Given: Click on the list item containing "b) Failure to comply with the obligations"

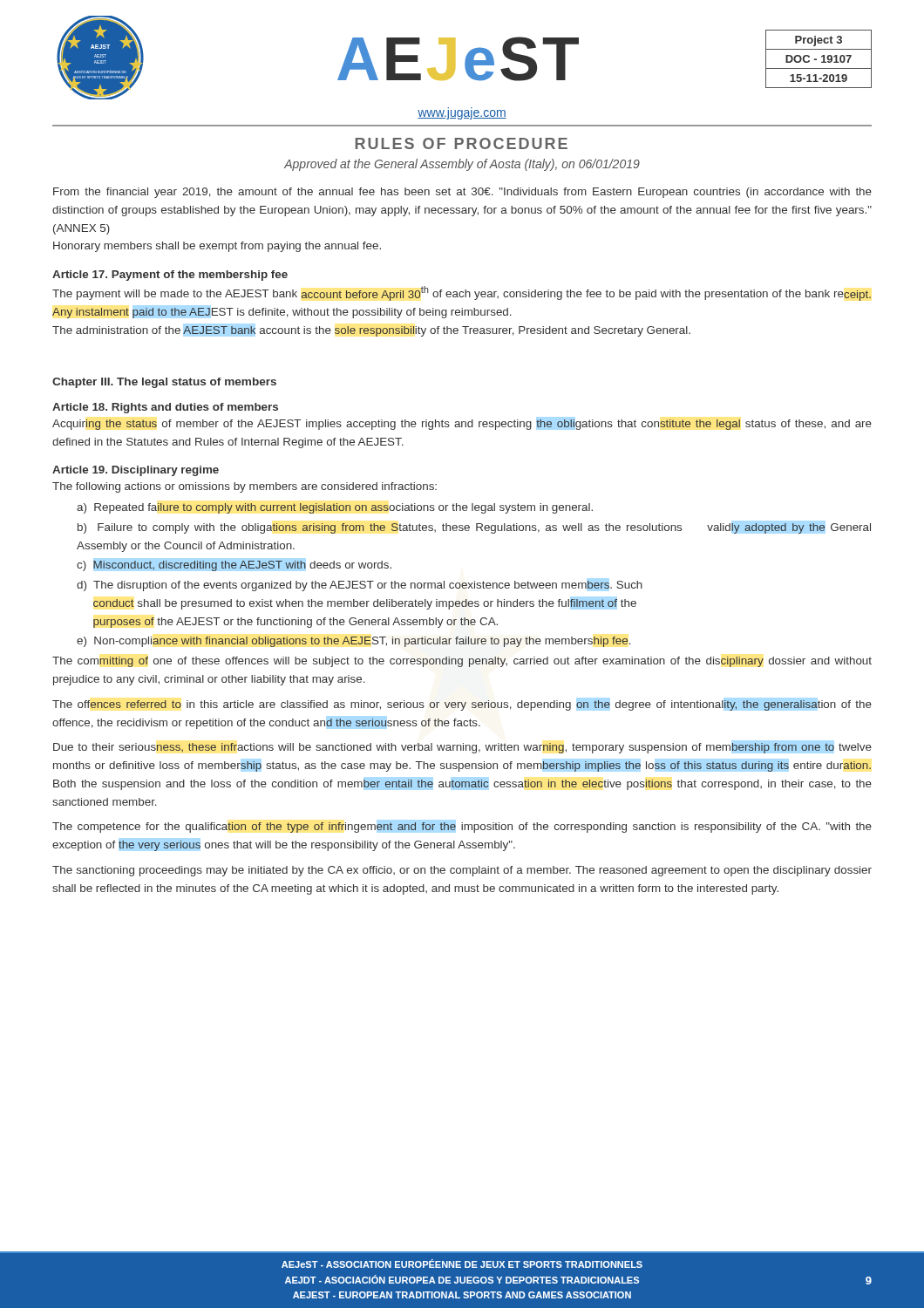Looking at the screenshot, I should coord(474,536).
